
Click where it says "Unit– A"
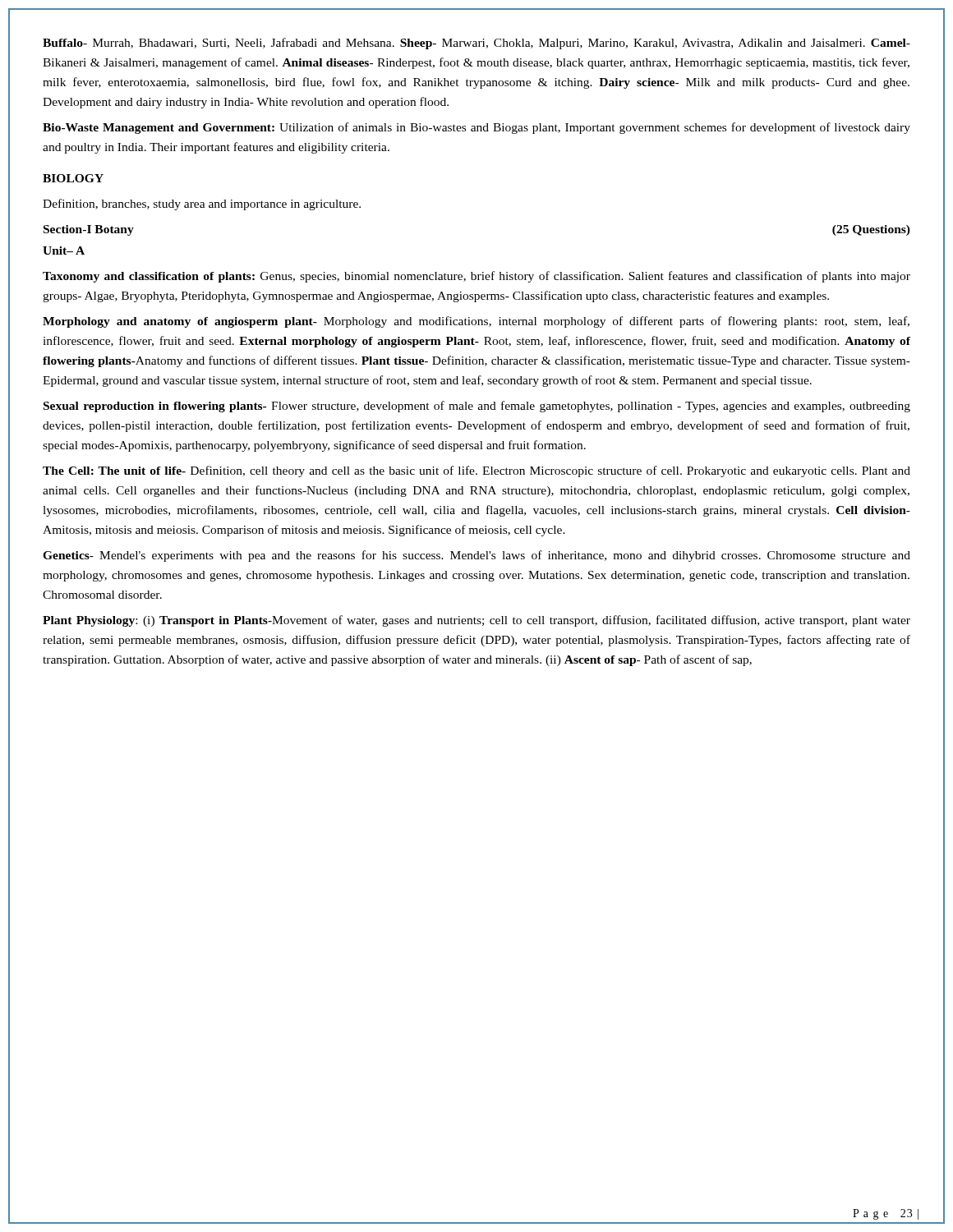click(64, 251)
